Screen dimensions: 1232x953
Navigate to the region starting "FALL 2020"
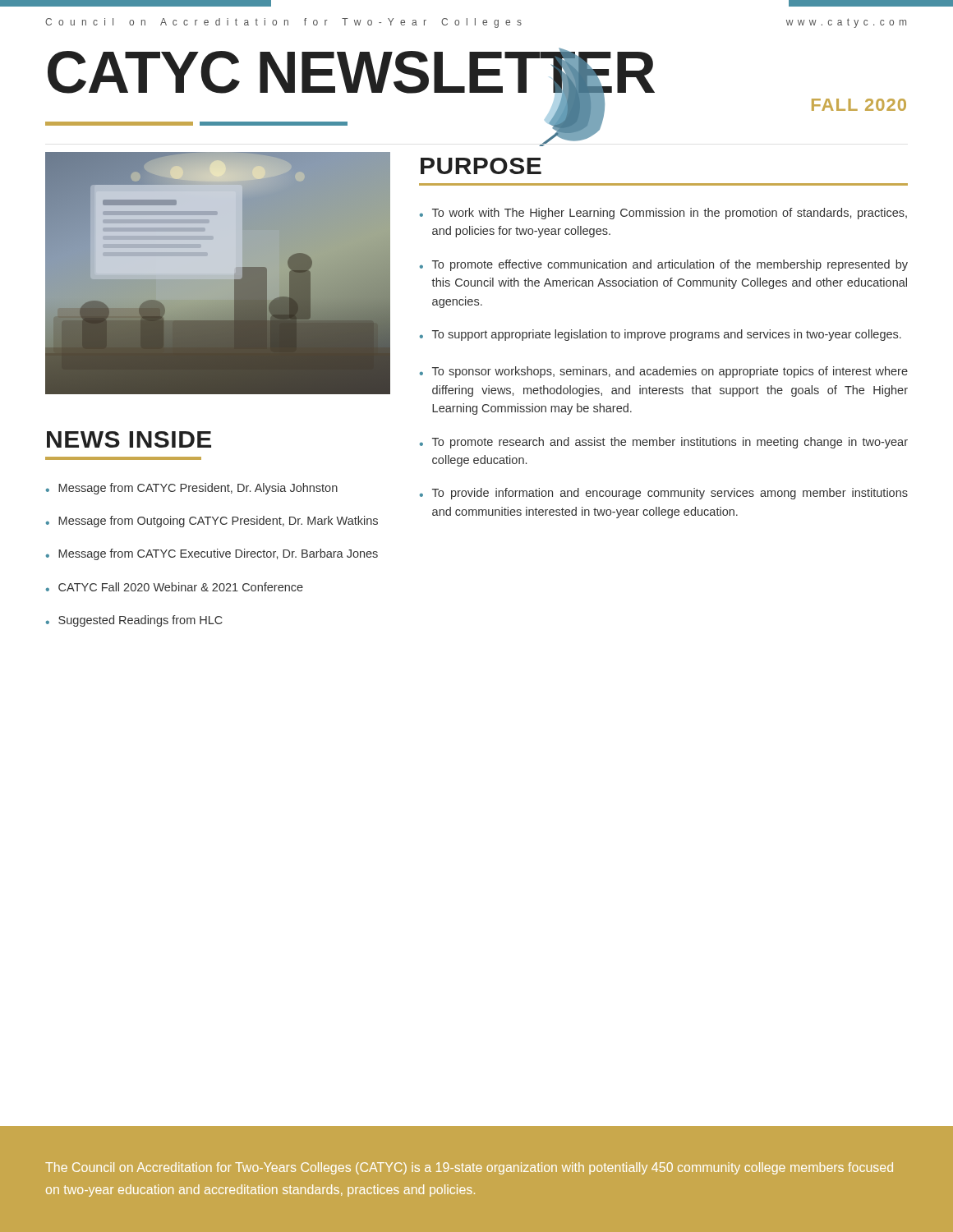coord(859,105)
